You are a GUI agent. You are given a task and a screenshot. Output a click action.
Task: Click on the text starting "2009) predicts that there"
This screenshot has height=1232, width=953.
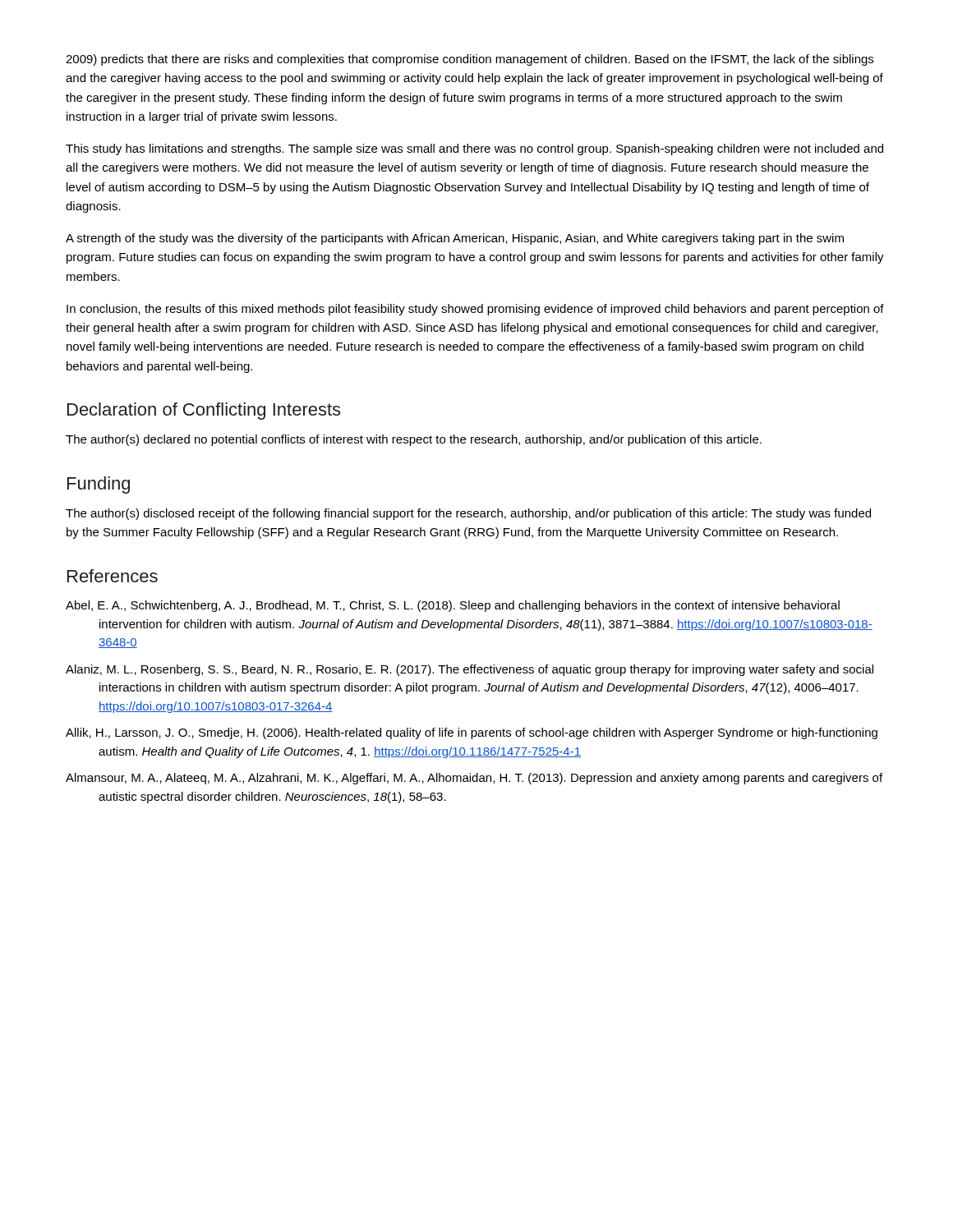pos(474,87)
